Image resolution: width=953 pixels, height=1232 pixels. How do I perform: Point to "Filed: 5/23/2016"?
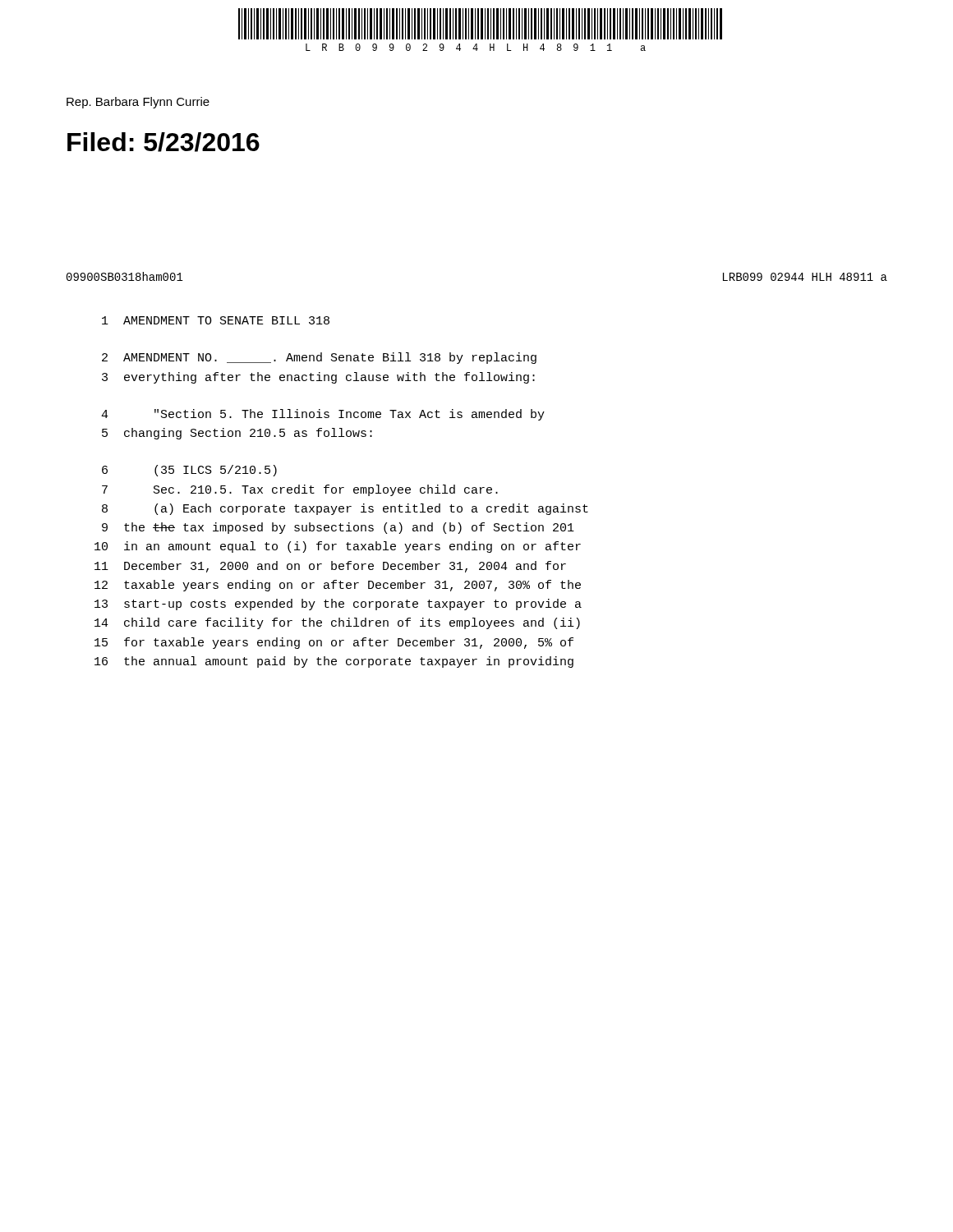click(x=163, y=142)
